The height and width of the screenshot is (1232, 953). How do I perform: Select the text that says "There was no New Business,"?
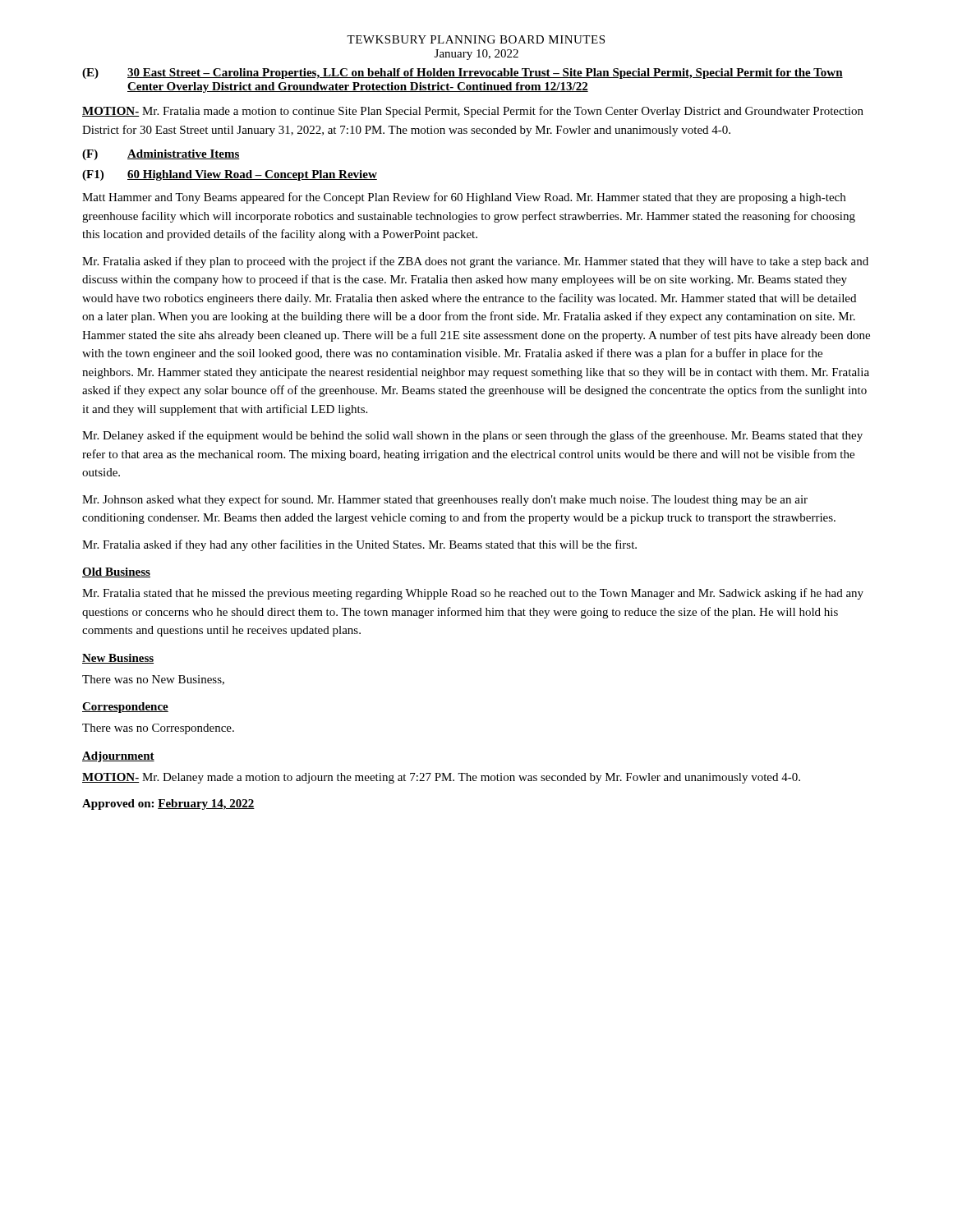[153, 680]
